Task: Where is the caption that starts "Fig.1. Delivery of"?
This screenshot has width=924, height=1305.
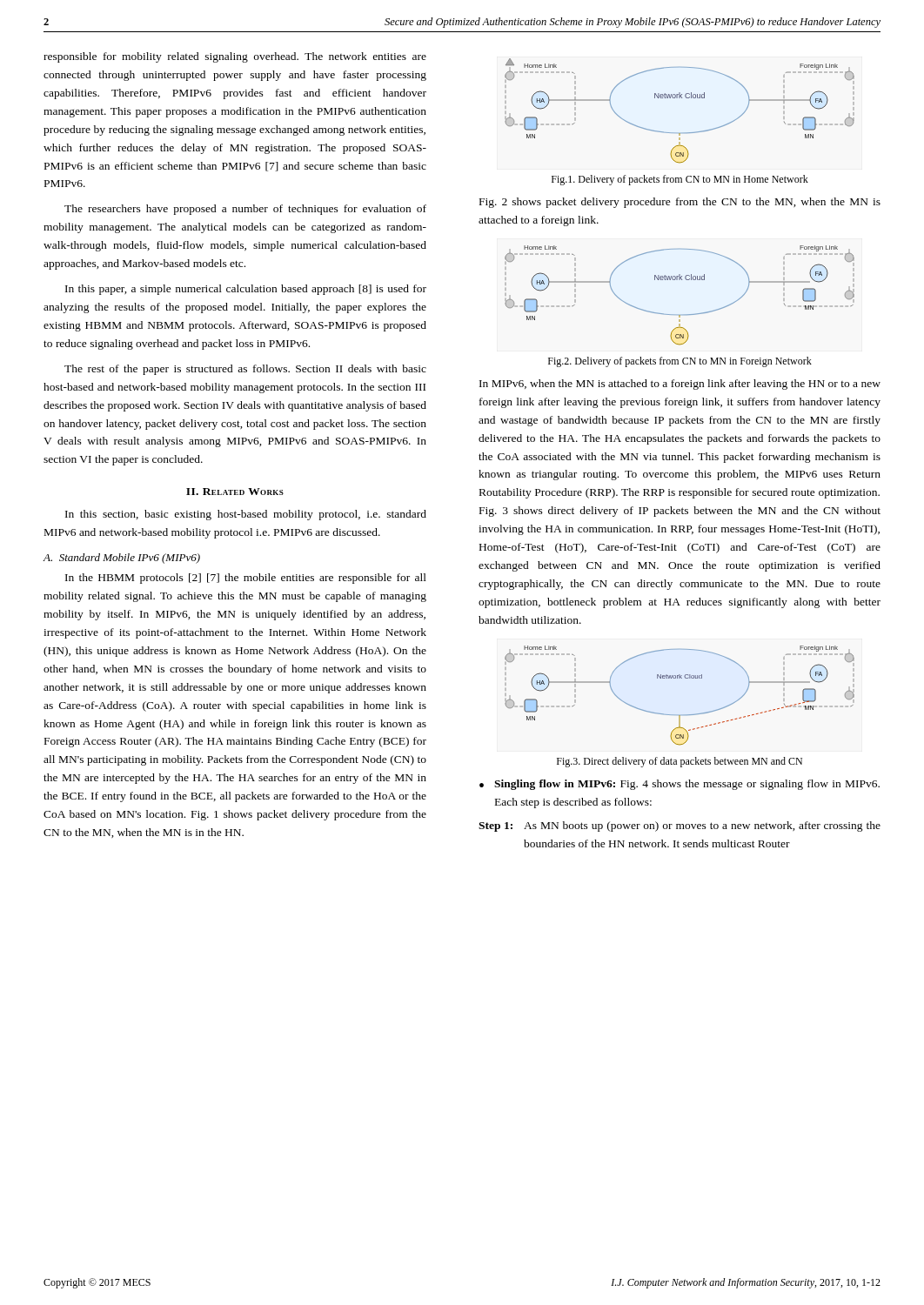Action: [x=680, y=179]
